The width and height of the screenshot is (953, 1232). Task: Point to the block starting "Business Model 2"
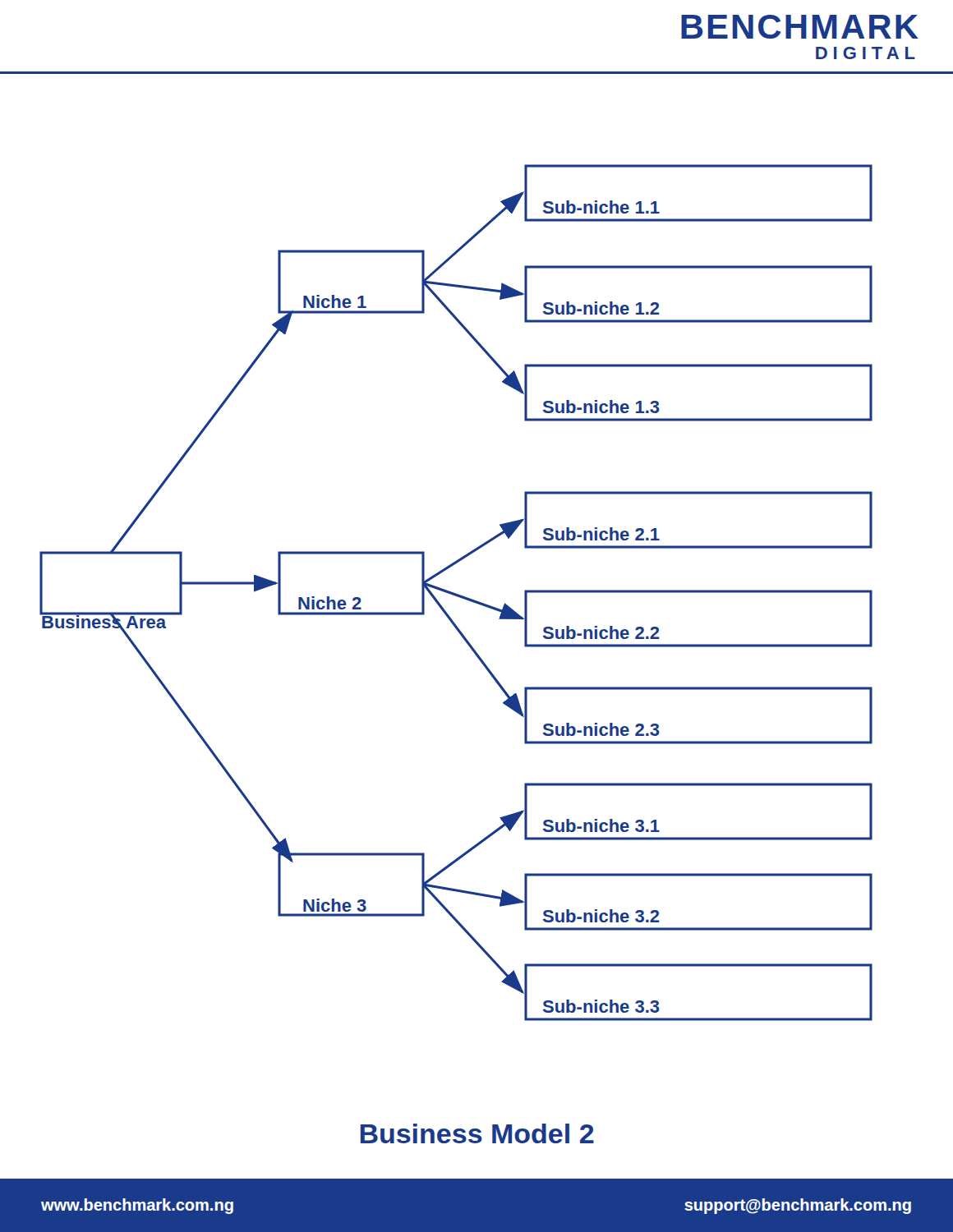[x=476, y=1133]
